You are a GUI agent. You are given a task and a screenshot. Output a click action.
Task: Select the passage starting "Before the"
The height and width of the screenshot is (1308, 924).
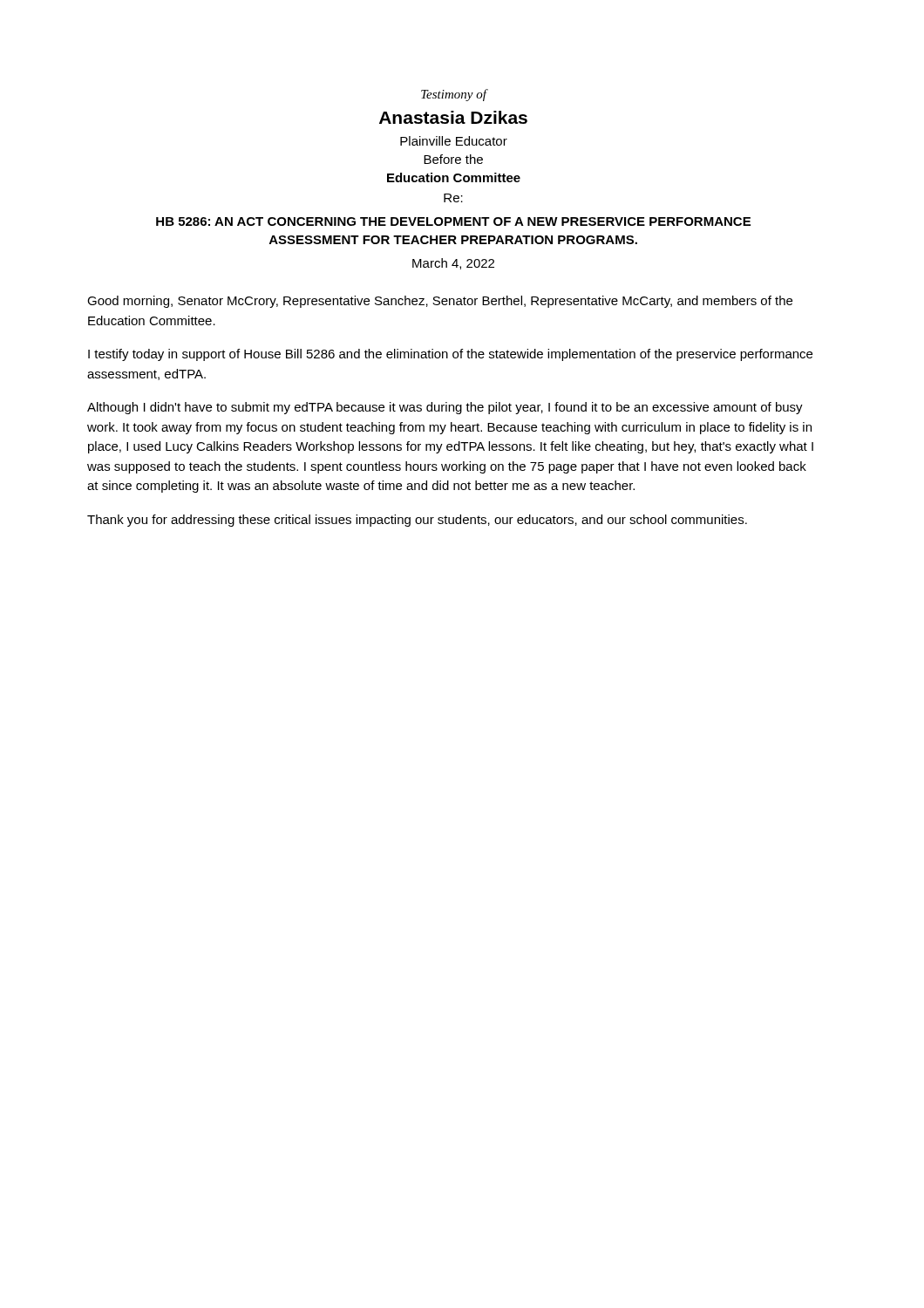(x=453, y=159)
